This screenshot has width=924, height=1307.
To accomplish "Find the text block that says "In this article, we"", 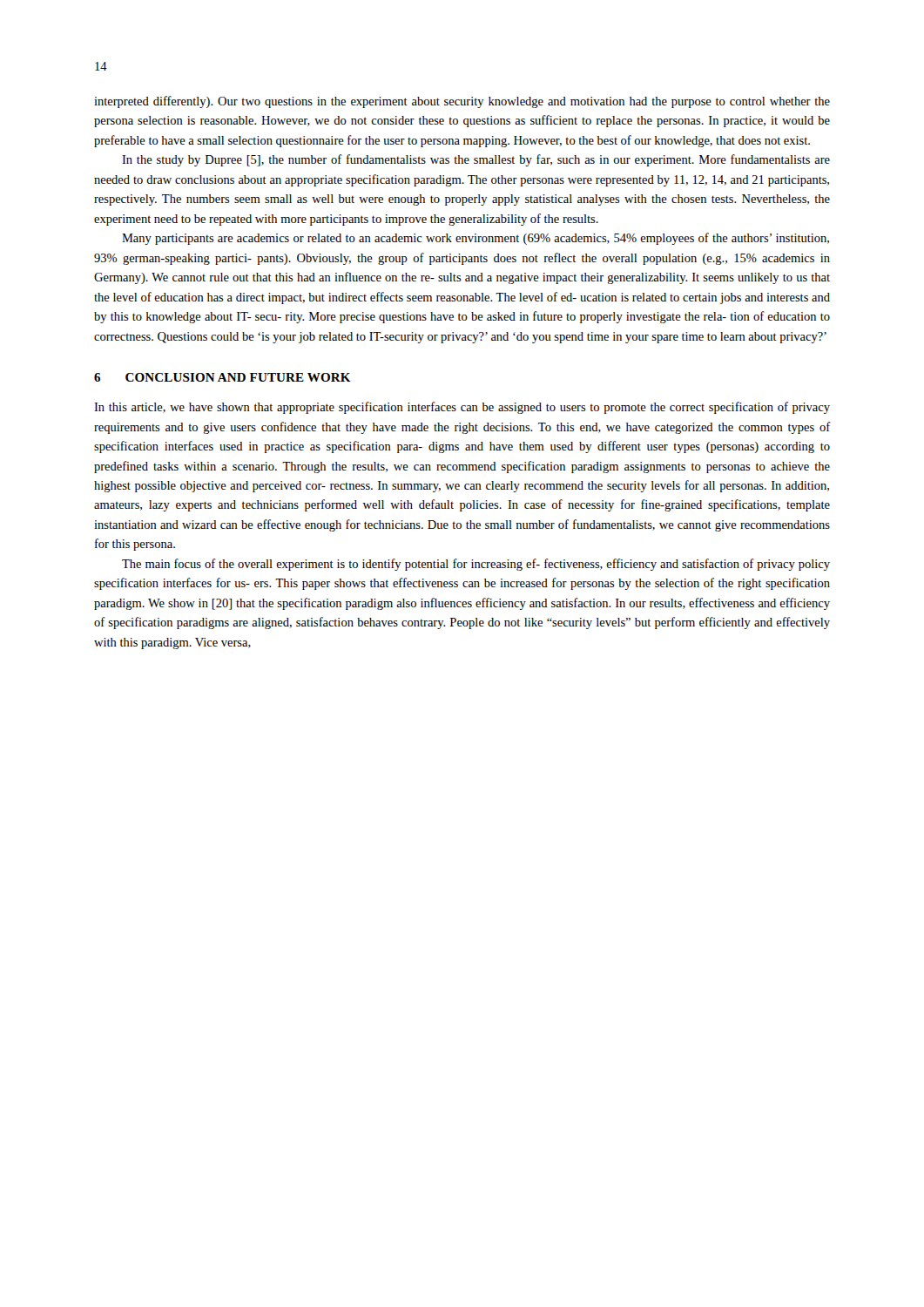I will click(462, 525).
